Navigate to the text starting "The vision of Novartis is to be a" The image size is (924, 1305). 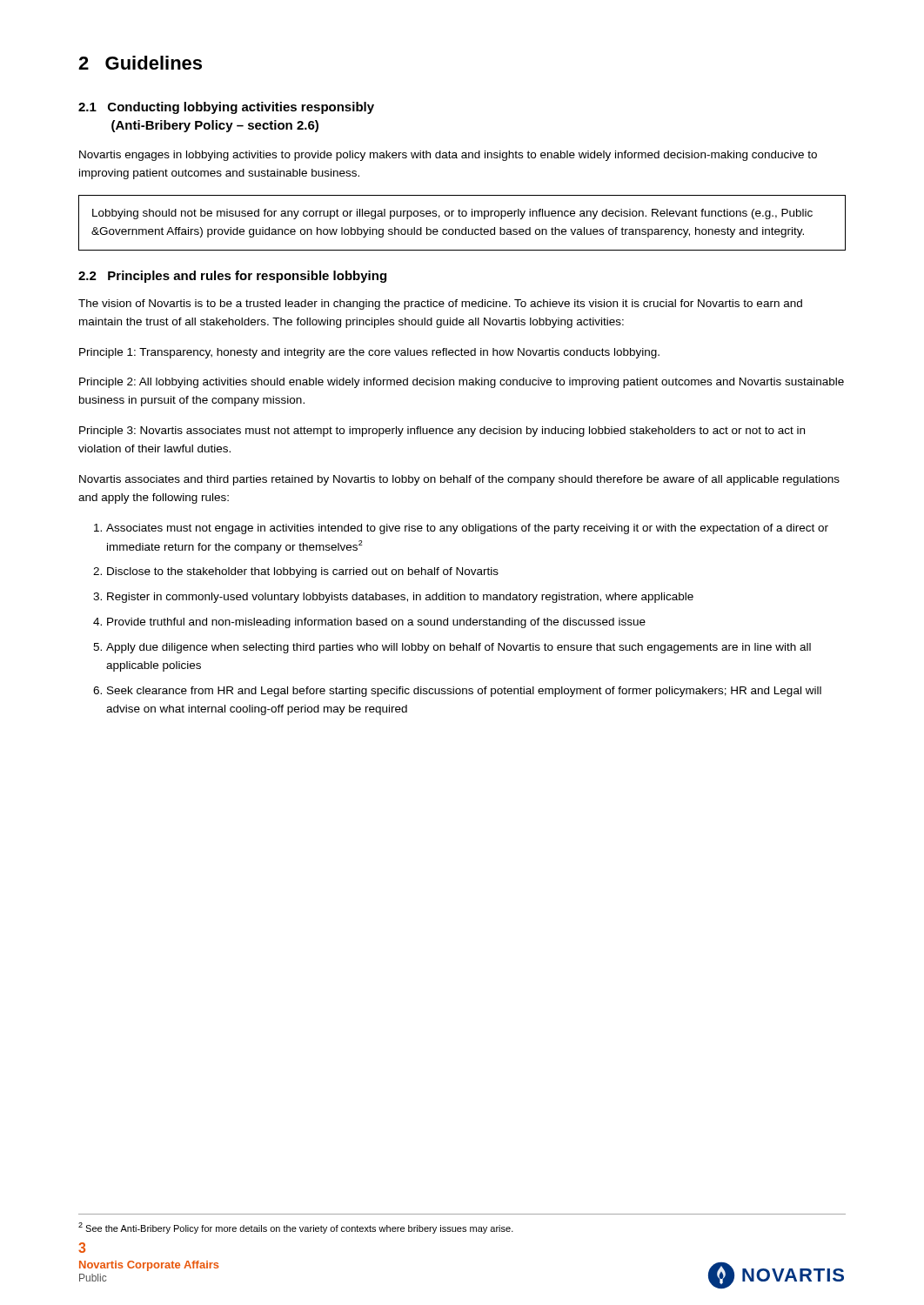(441, 312)
